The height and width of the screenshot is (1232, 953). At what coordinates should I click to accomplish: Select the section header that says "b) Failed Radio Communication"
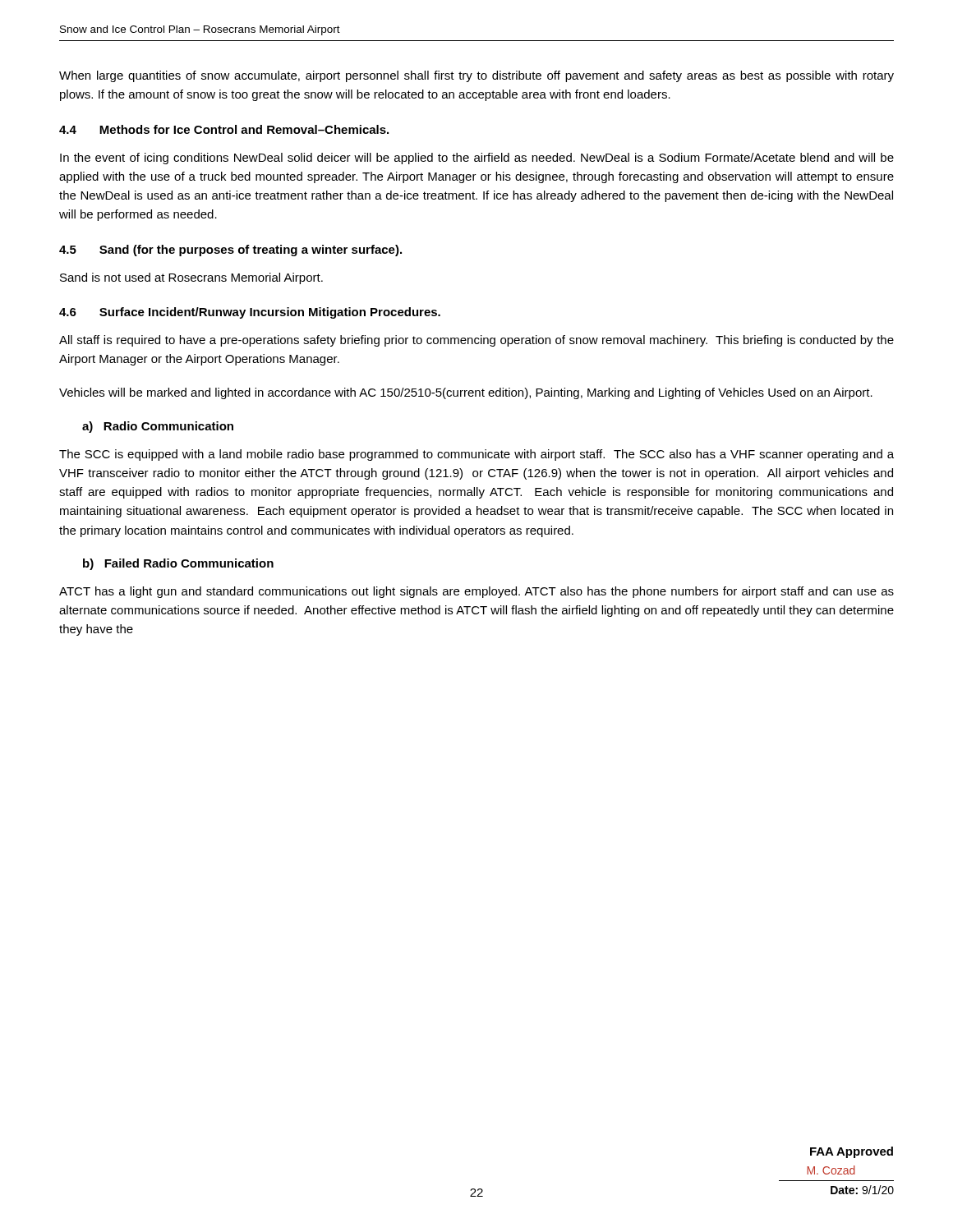(178, 563)
